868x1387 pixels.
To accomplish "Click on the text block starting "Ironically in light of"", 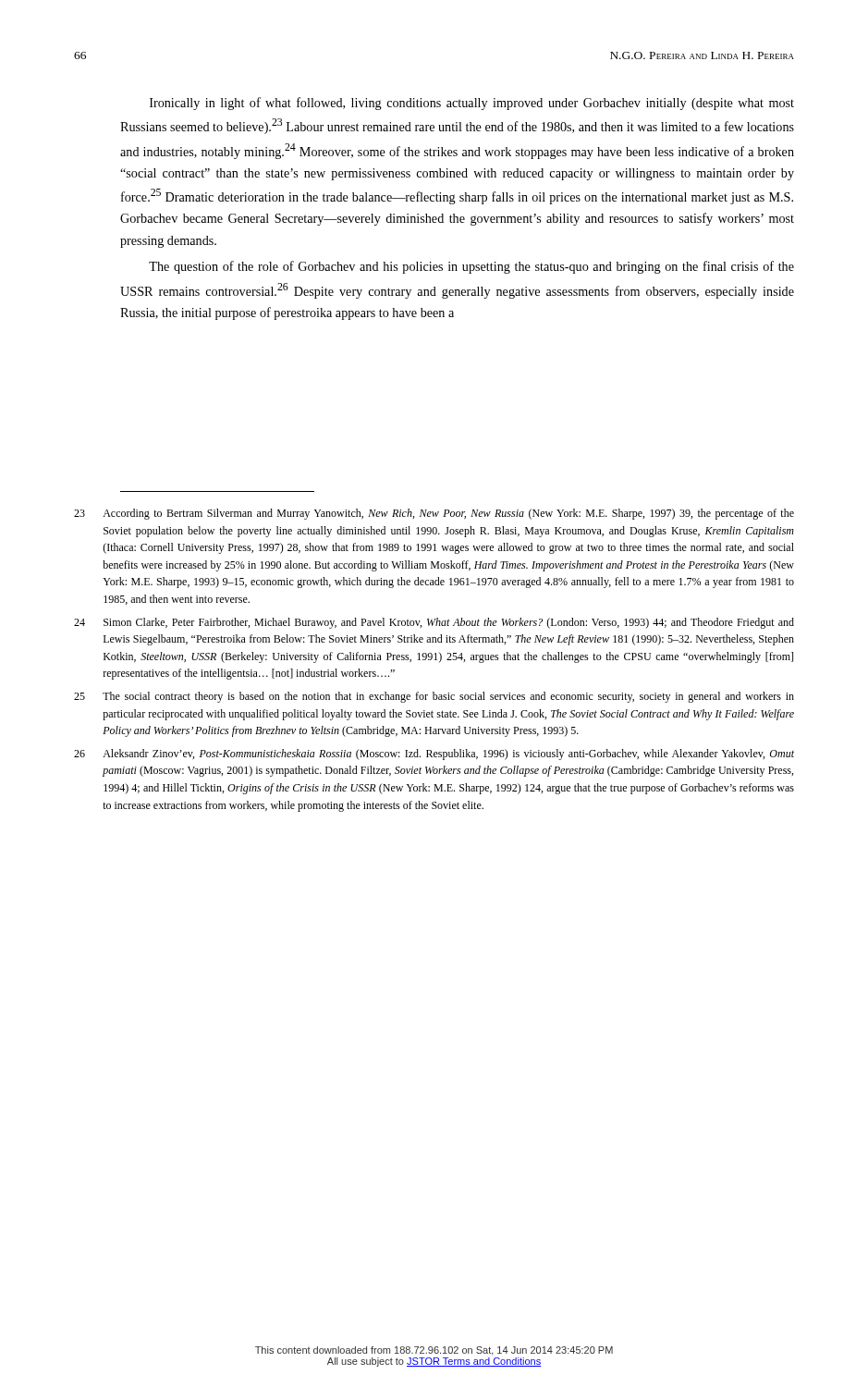I will point(457,208).
